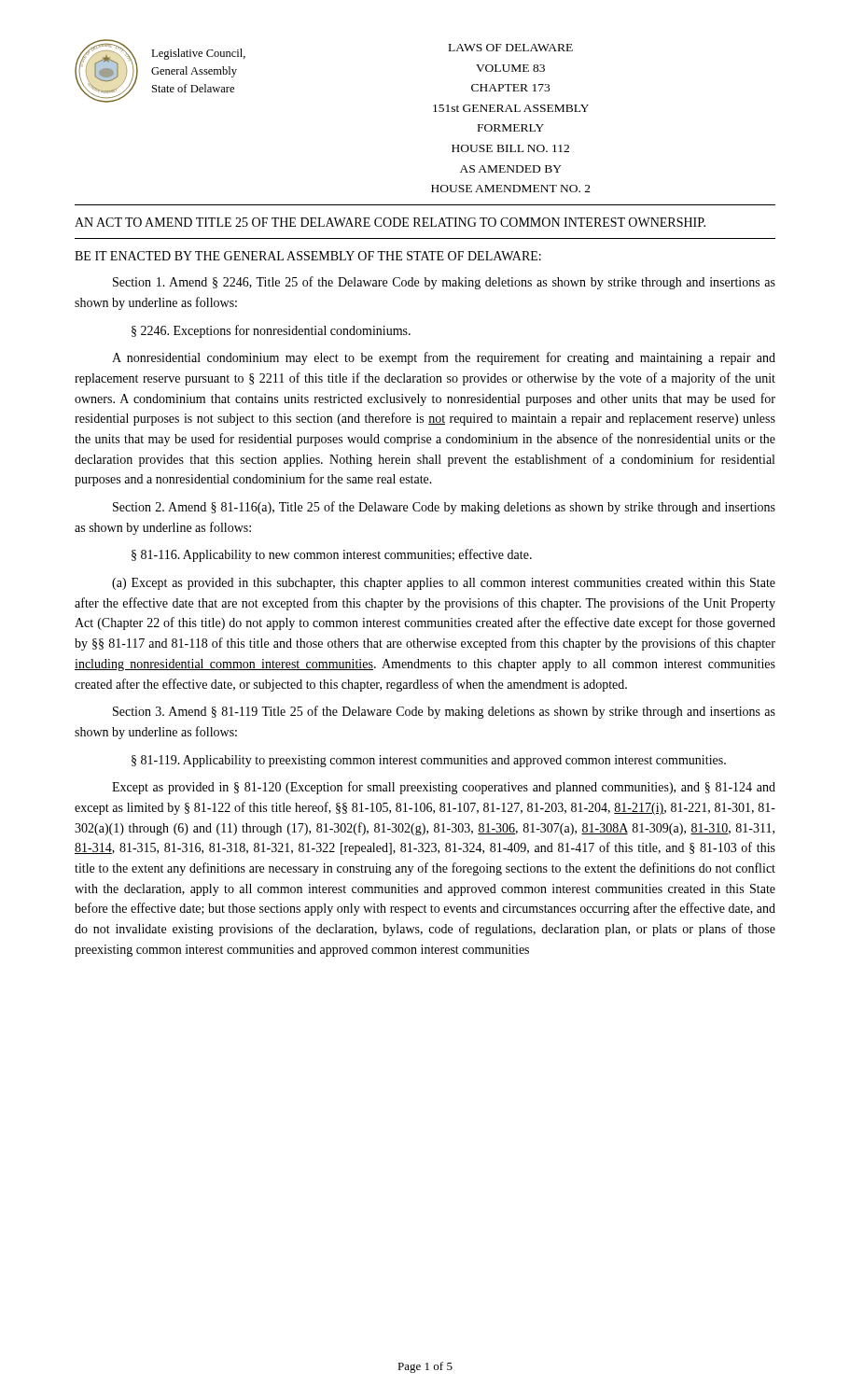Point to the region starting "Section 2. Amend § 81-116(a), Title 25"
This screenshot has width=850, height=1400.
tap(425, 517)
